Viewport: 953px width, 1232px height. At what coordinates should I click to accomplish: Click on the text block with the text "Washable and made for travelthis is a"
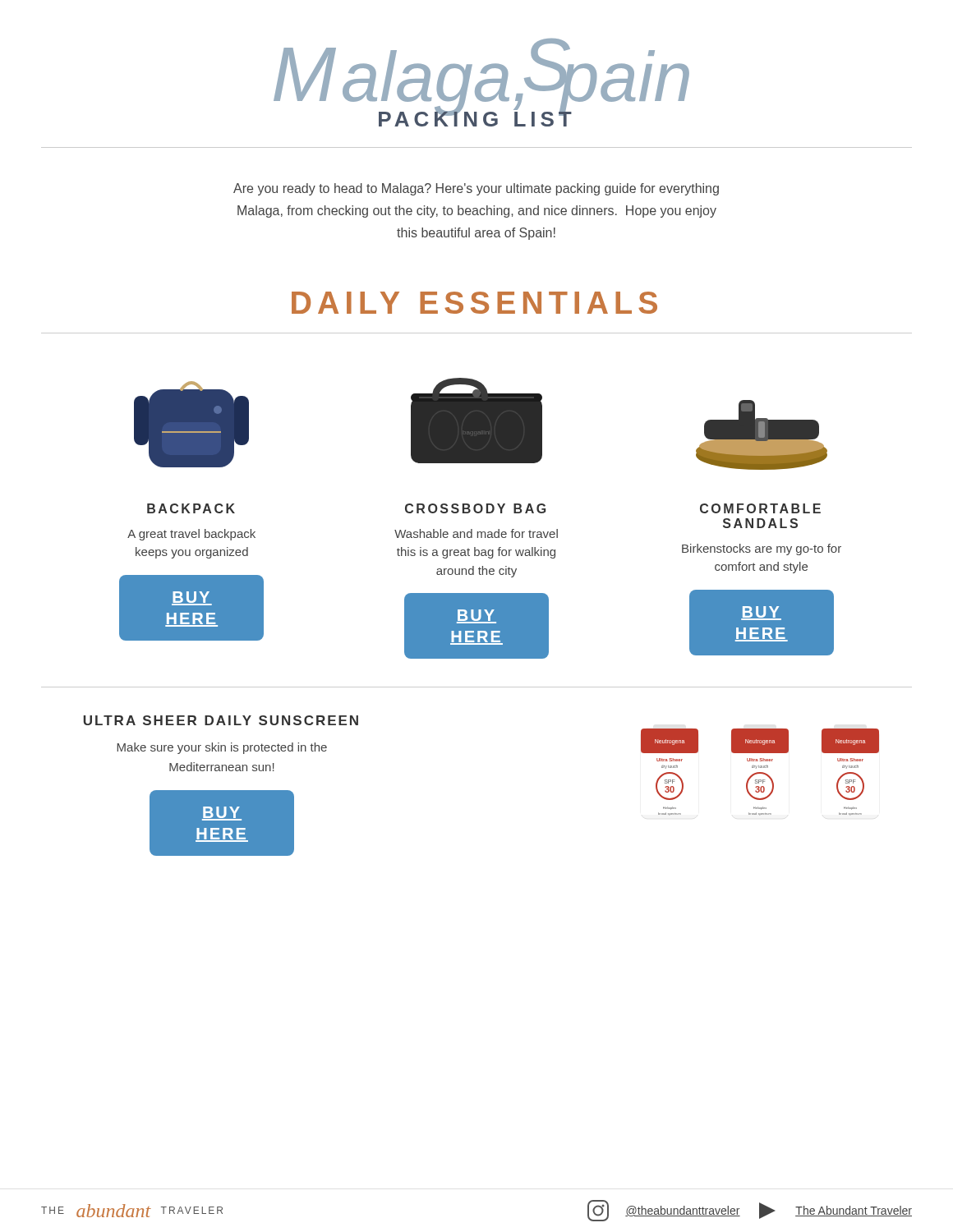[476, 552]
